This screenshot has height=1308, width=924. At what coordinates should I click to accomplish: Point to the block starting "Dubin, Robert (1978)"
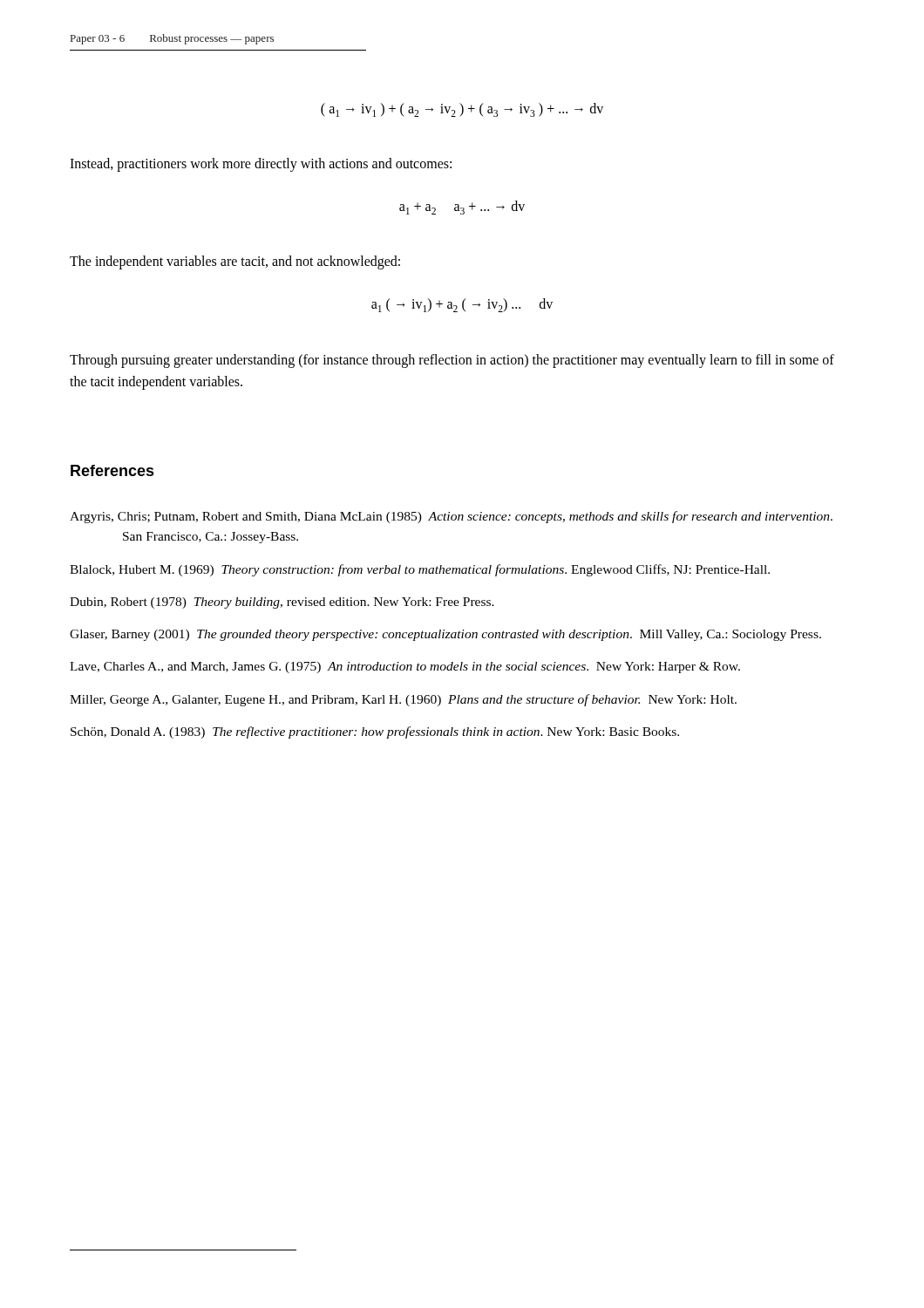point(282,601)
